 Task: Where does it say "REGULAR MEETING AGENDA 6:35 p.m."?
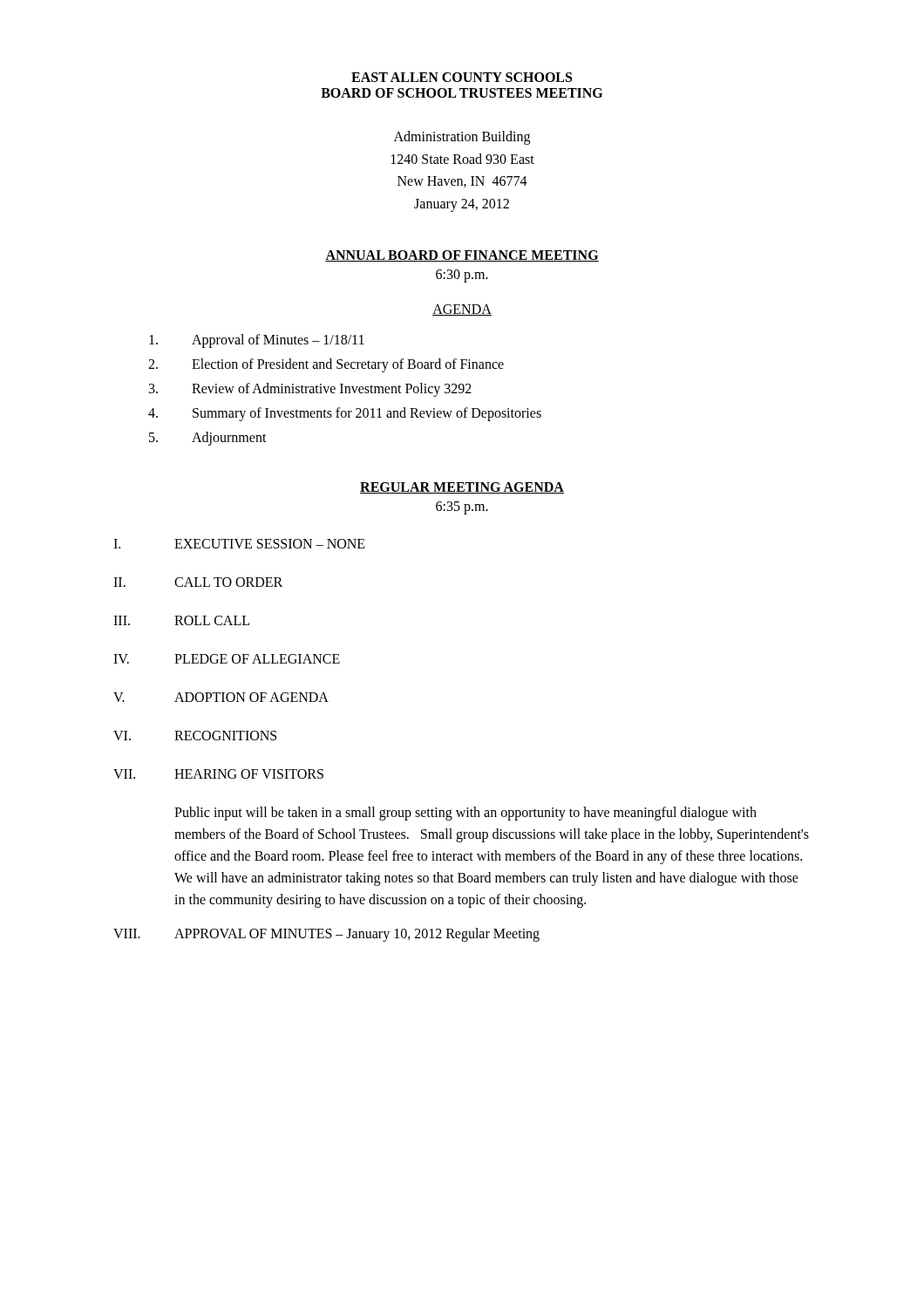(462, 497)
